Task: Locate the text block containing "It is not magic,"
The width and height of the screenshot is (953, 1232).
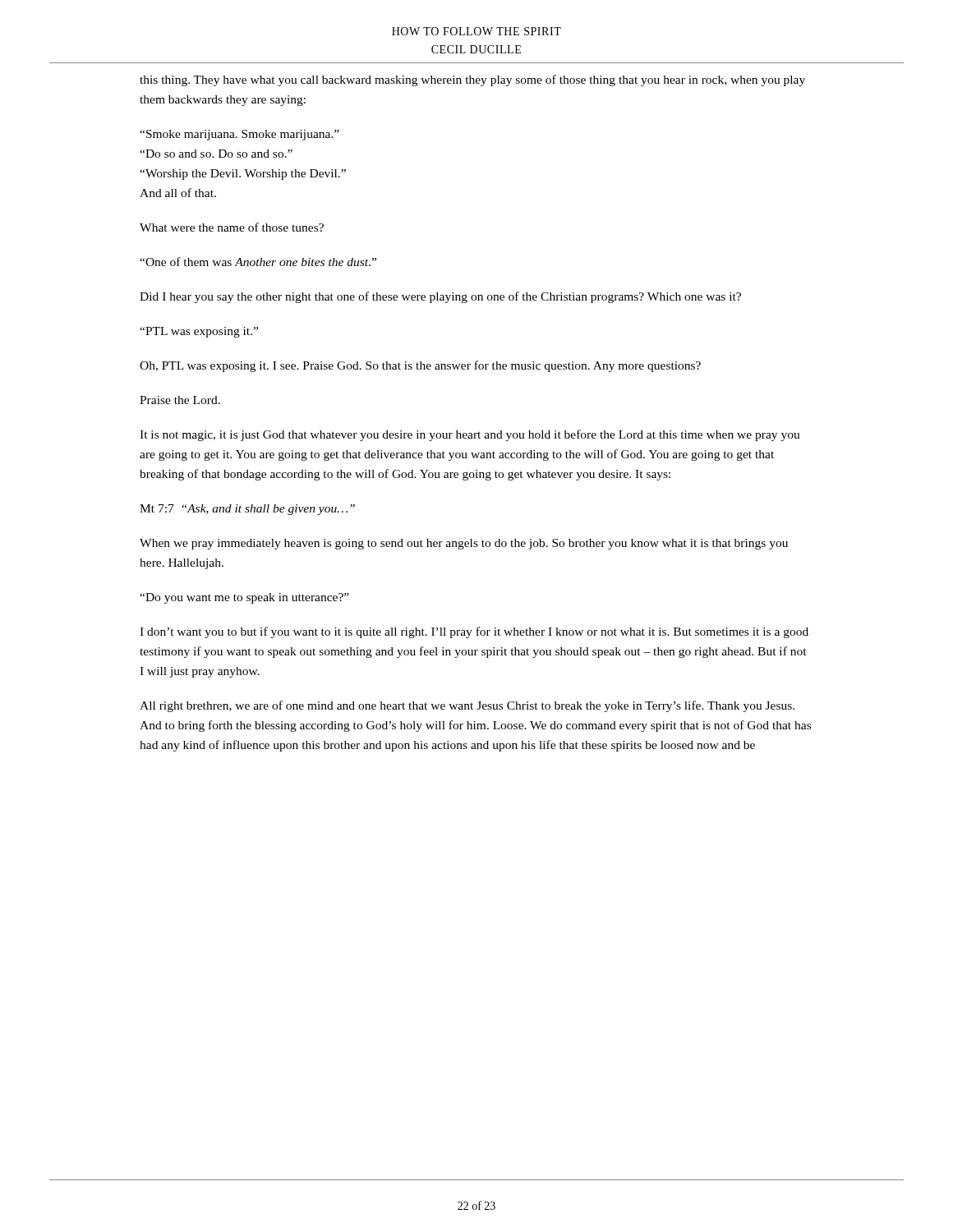Action: 470,454
